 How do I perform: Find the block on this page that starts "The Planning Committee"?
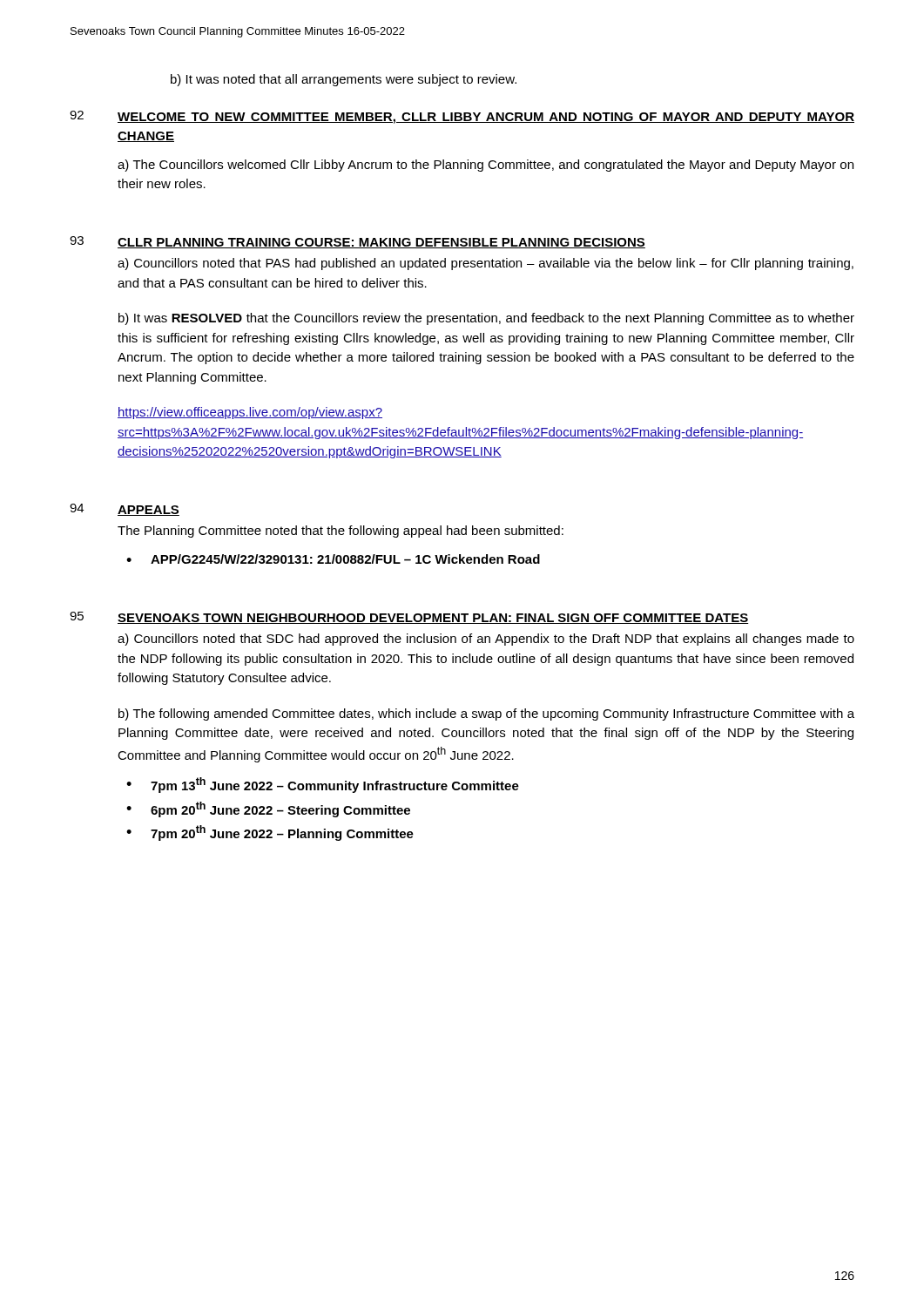[341, 530]
